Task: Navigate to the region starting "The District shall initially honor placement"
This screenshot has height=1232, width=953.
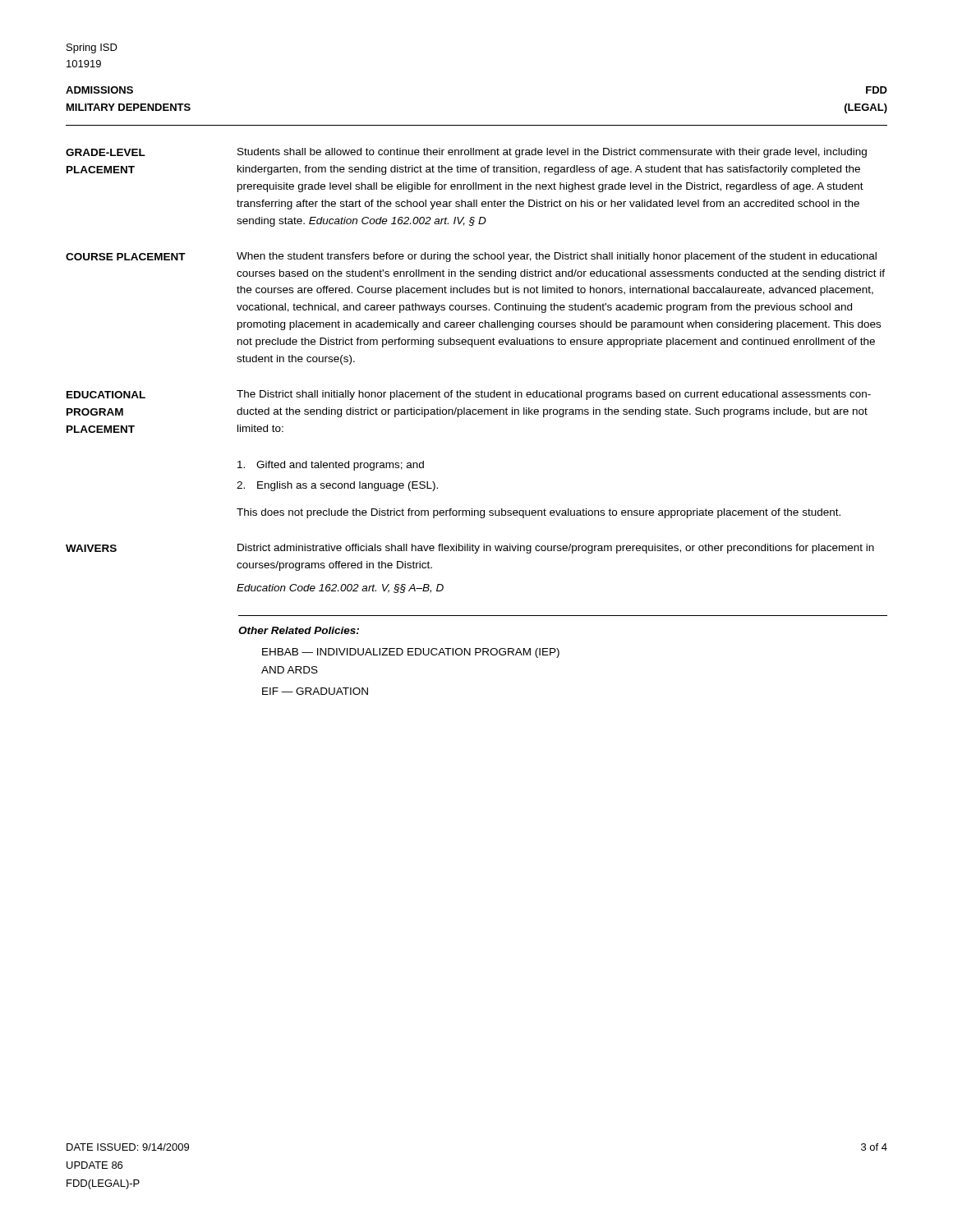Action: (x=554, y=411)
